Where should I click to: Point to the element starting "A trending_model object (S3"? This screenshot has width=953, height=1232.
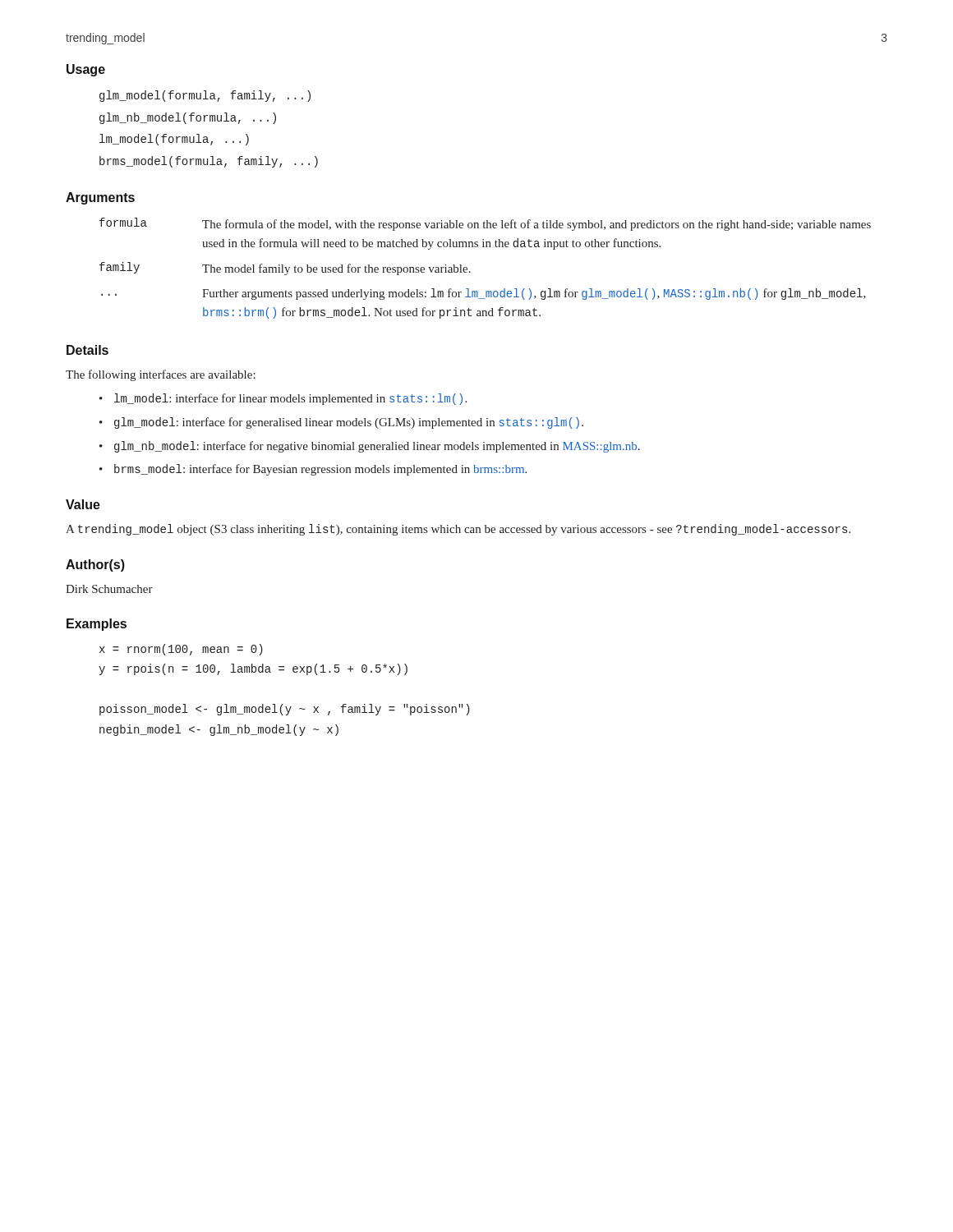(458, 529)
